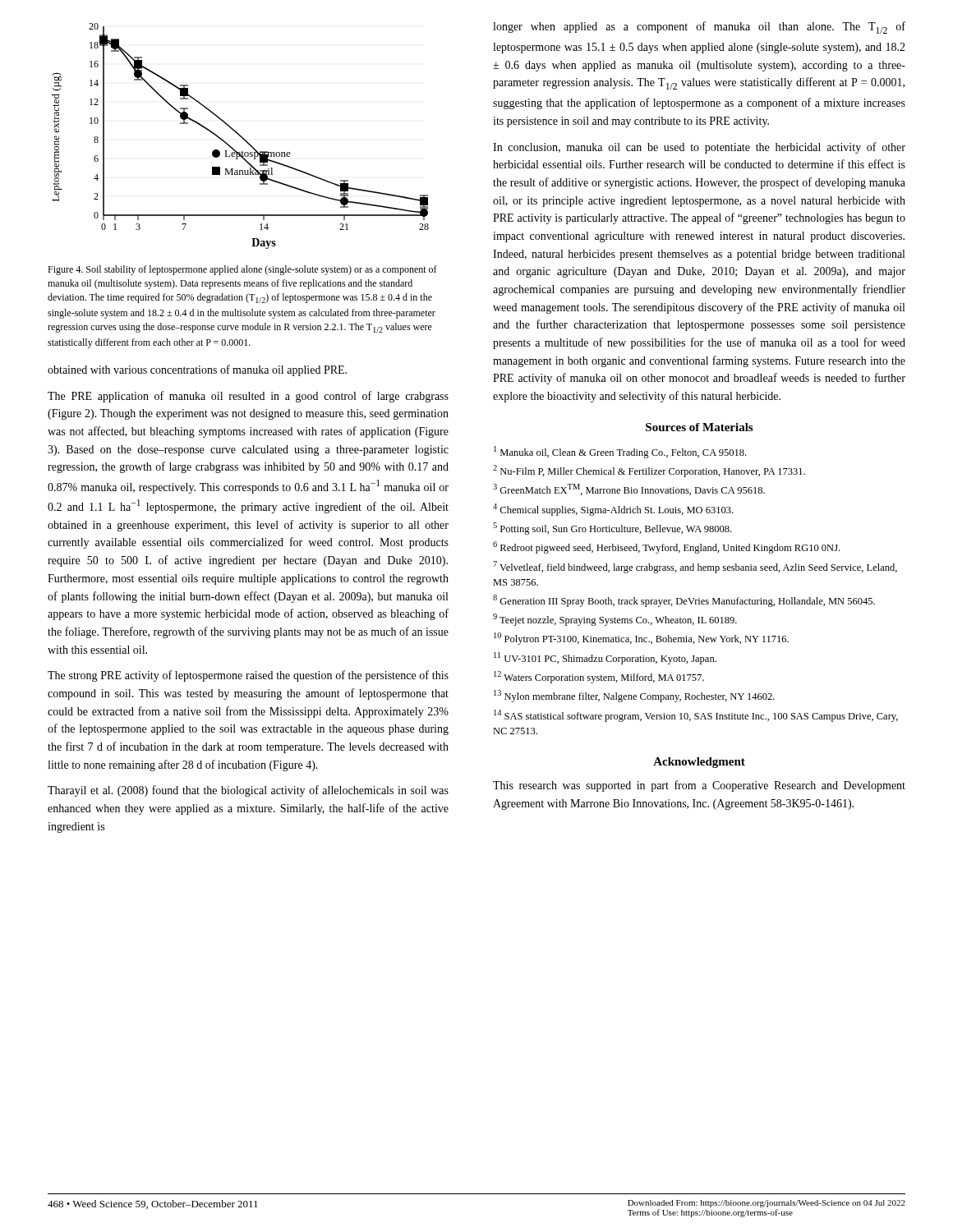953x1232 pixels.
Task: Click on the text block containing "obtained with various concentrations of manuka oil"
Action: (198, 370)
